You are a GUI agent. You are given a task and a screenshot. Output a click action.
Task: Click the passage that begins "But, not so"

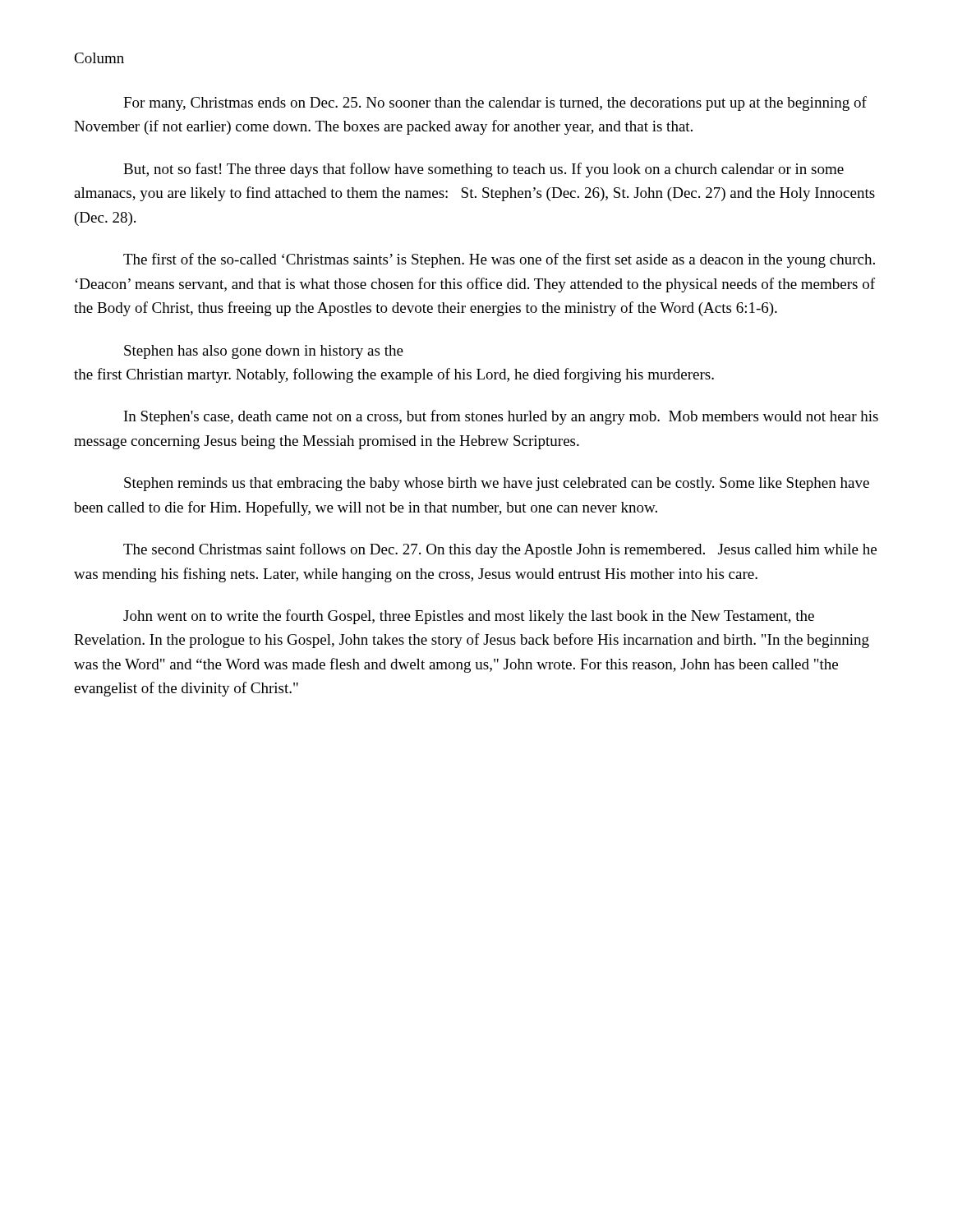[x=474, y=193]
